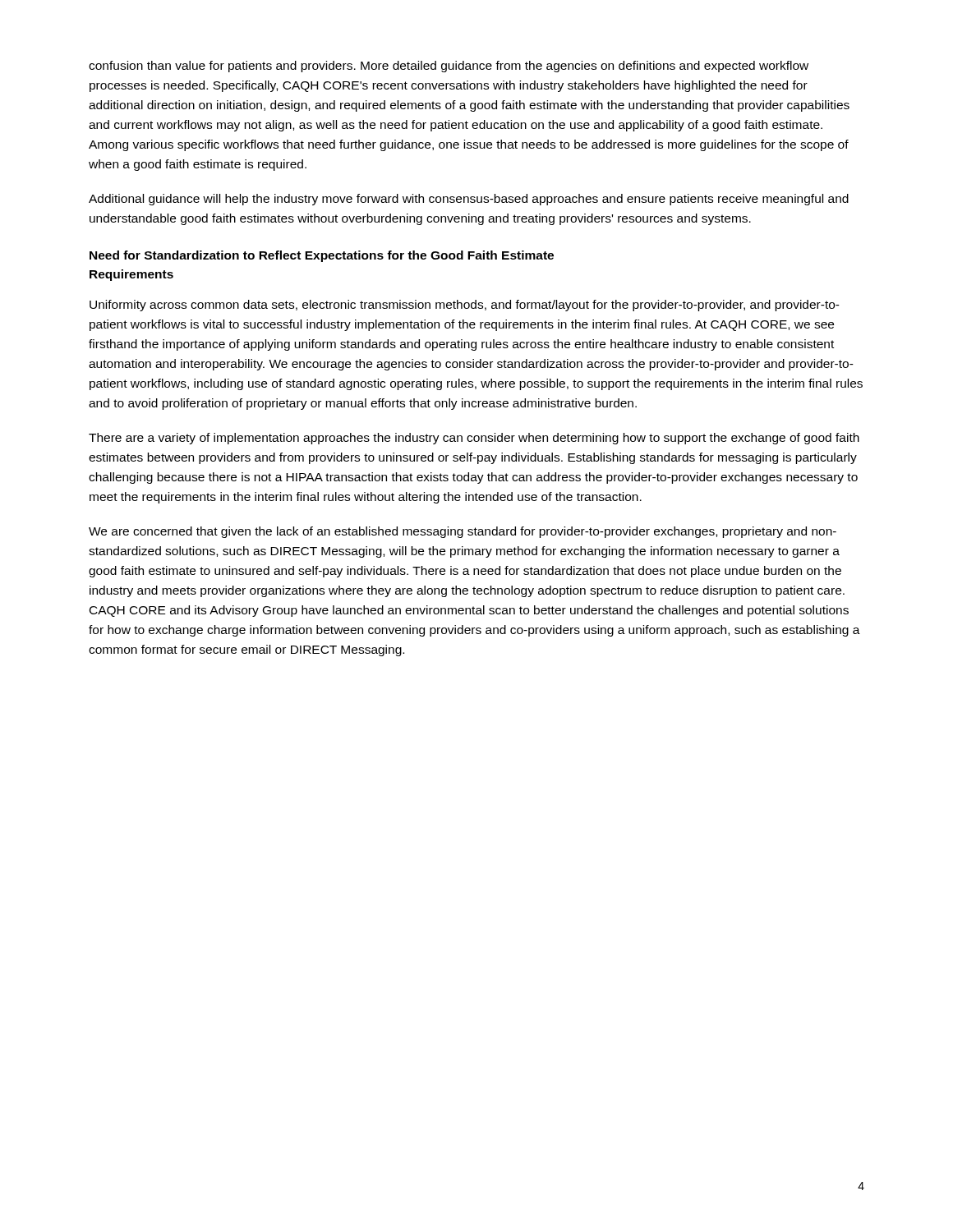The image size is (953, 1232).
Task: Locate the block of text that opens with "confusion than value"
Action: point(469,115)
